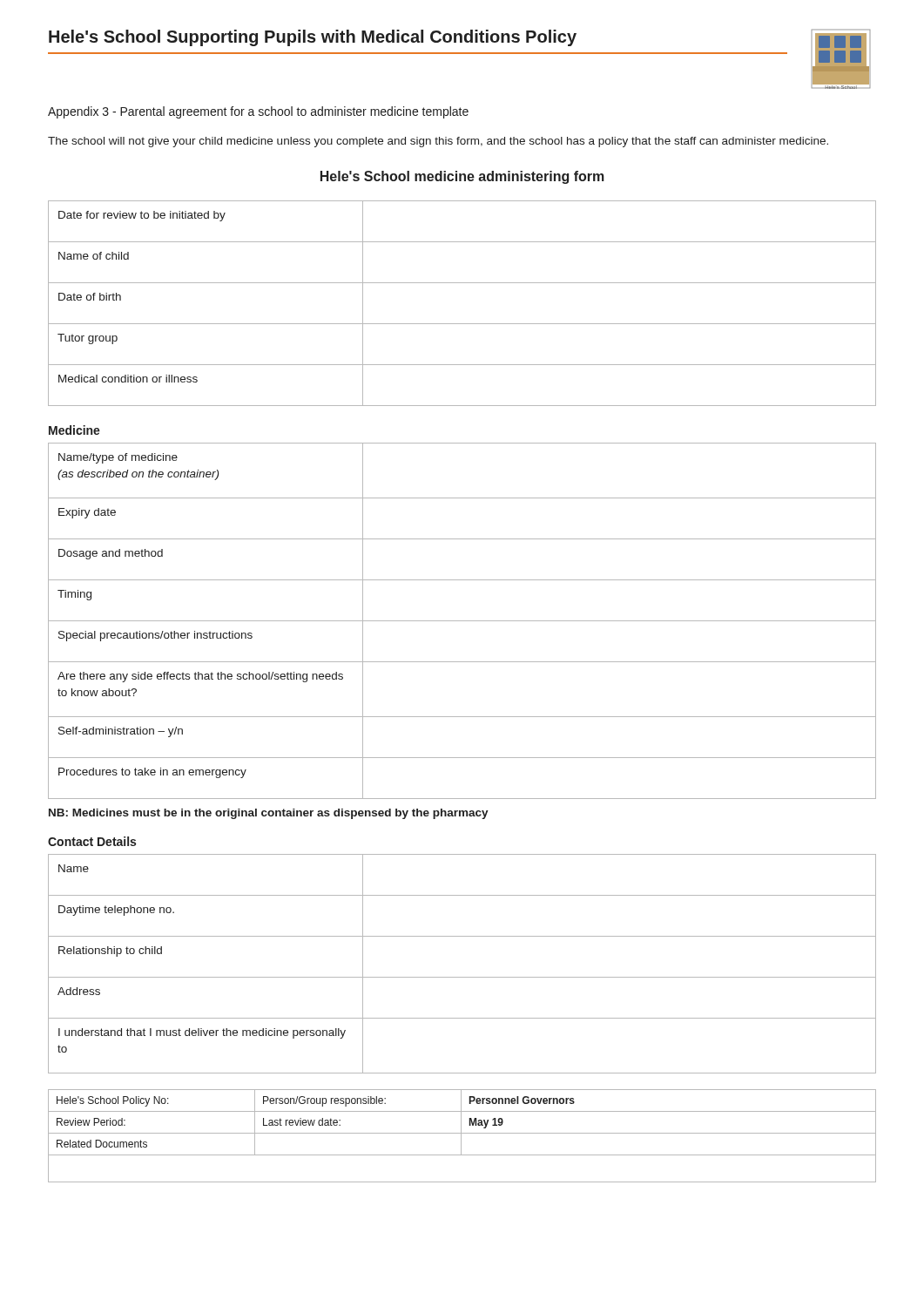Click on the section header that reads "Appendix 3 - Parental agreement"
This screenshot has height=1307, width=924.
[258, 112]
